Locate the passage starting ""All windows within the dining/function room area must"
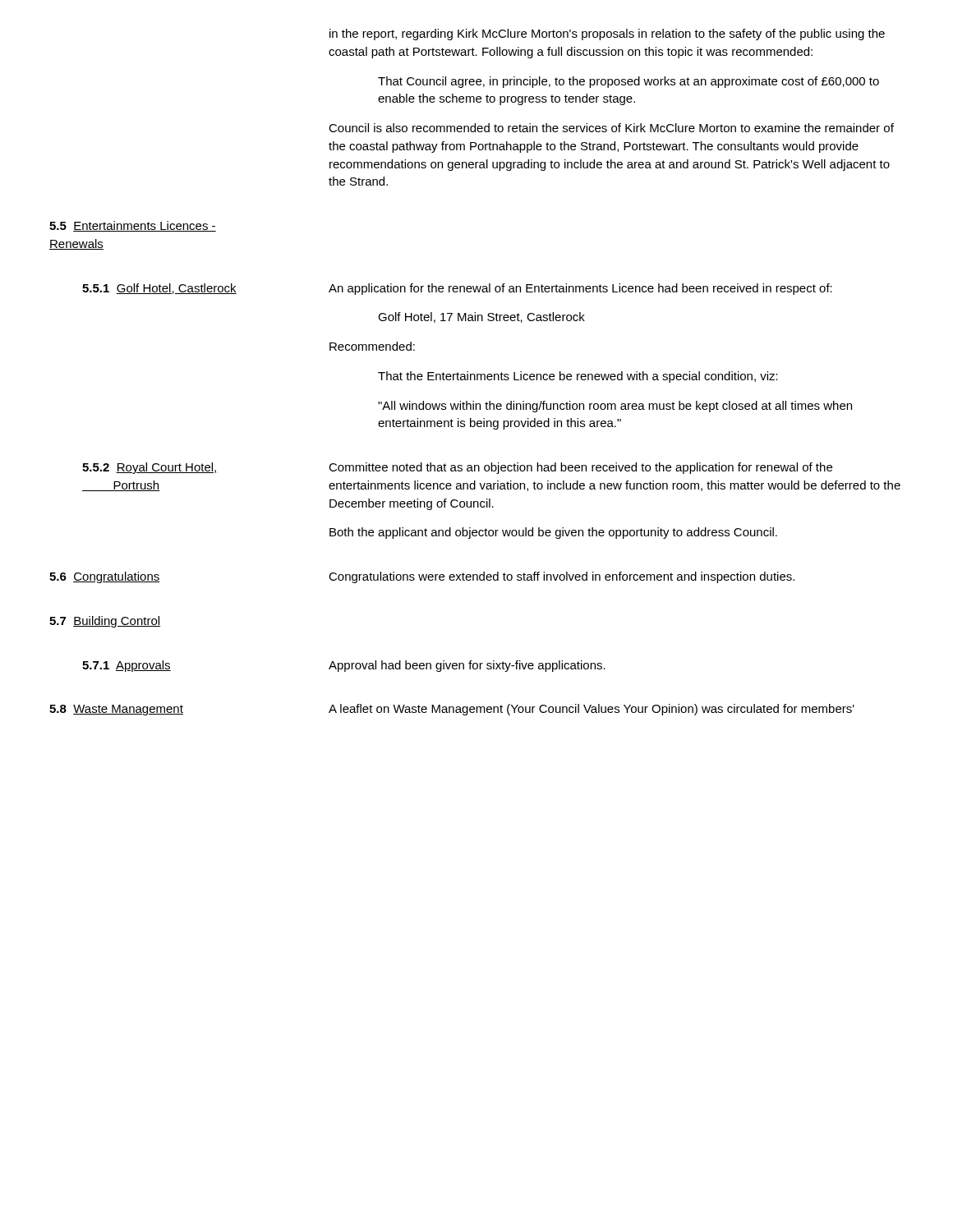The height and width of the screenshot is (1232, 953). (x=641, y=414)
